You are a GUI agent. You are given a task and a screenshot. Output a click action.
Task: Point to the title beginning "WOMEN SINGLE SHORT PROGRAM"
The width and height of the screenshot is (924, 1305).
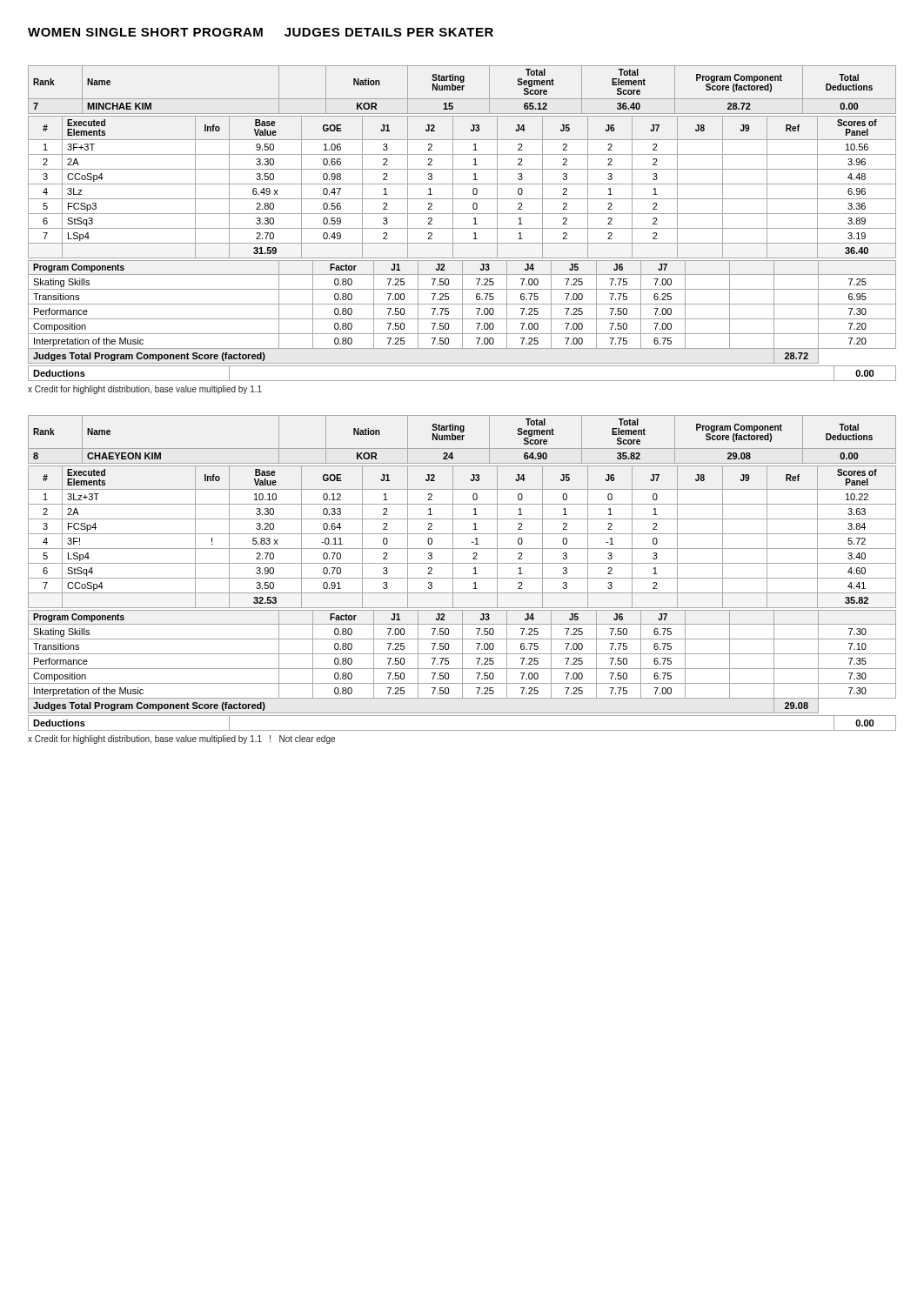click(x=261, y=32)
